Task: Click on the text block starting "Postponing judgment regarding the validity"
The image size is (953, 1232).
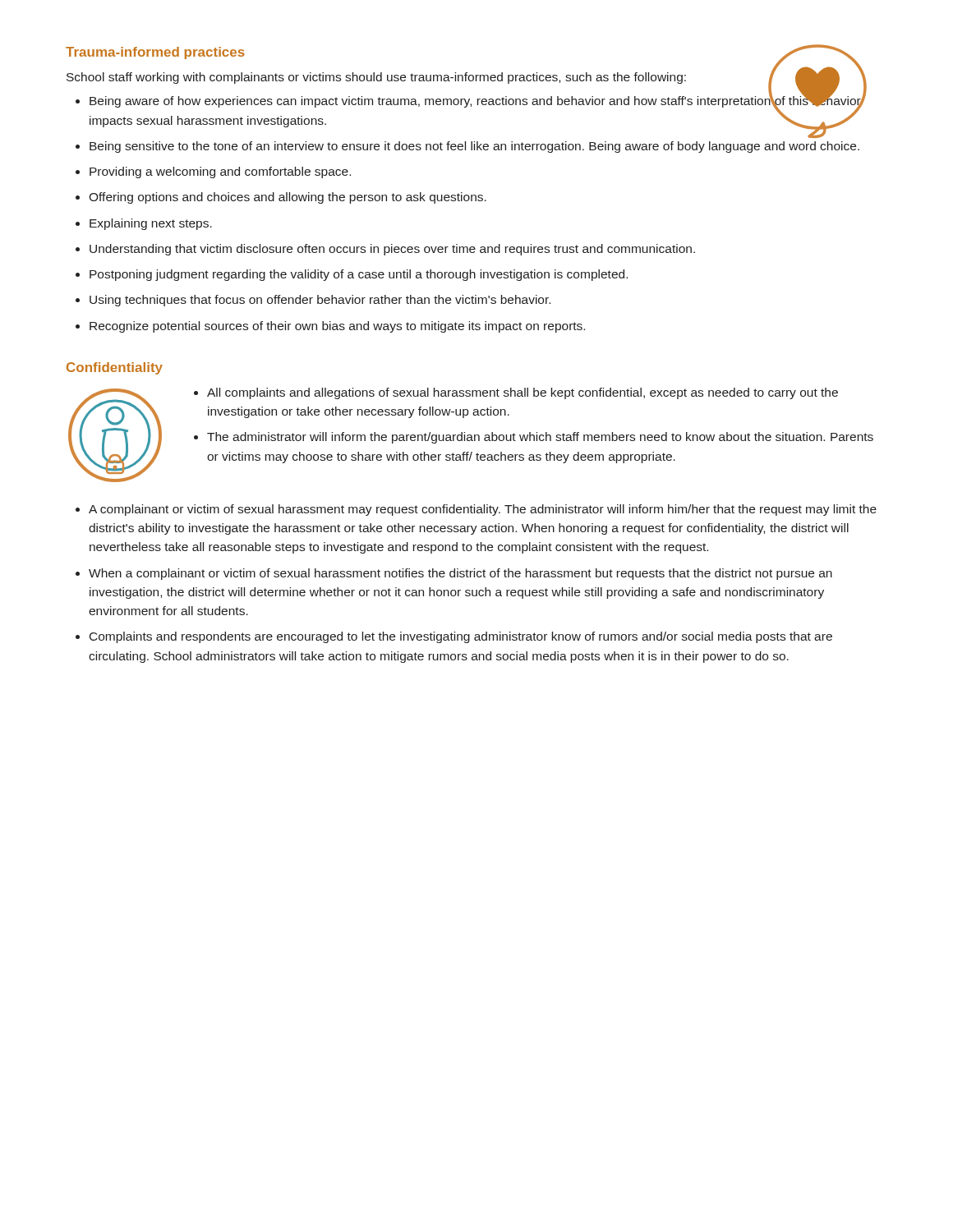Action: [x=488, y=274]
